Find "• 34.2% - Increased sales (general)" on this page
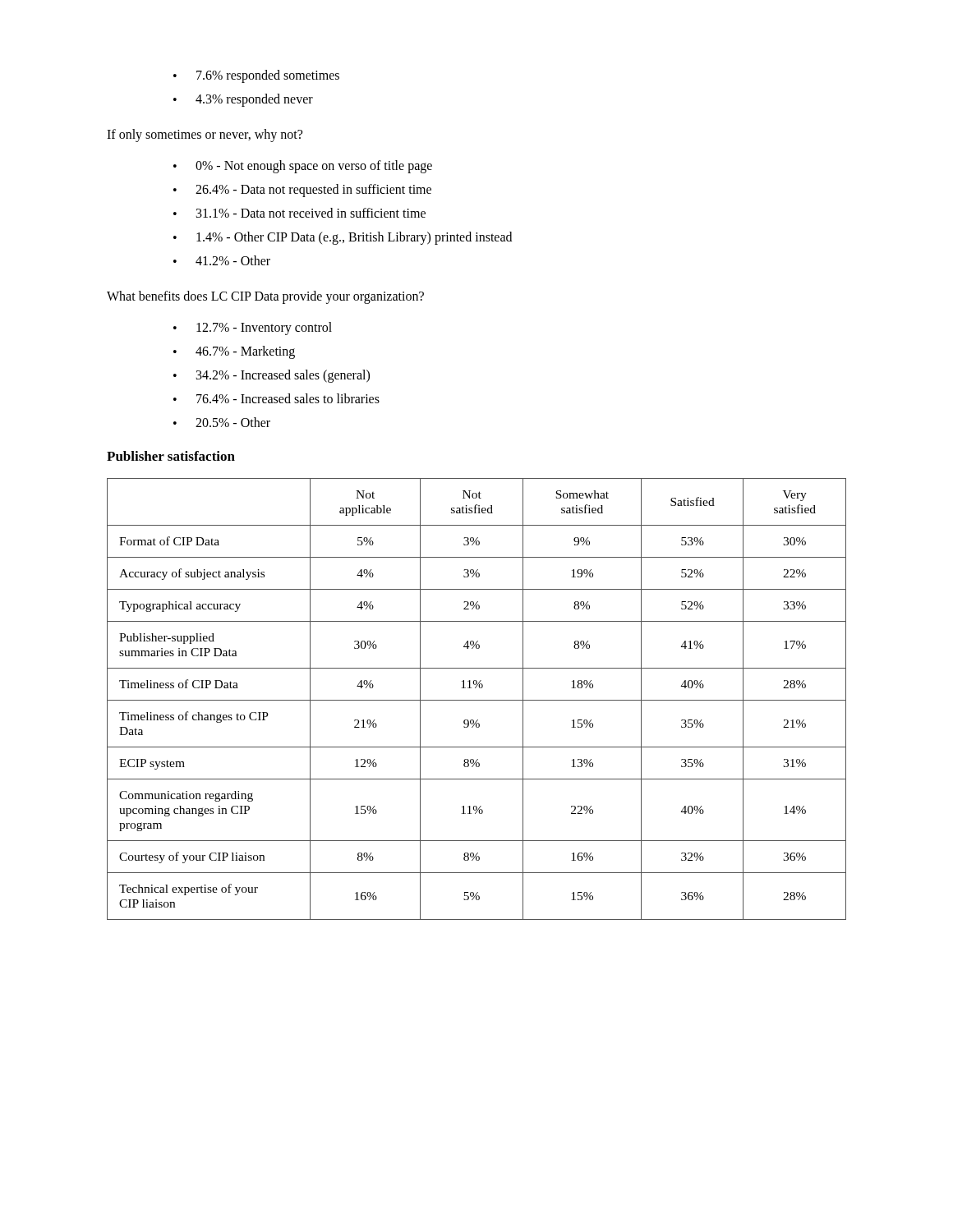Screen dimensions: 1232x953 click(x=271, y=376)
